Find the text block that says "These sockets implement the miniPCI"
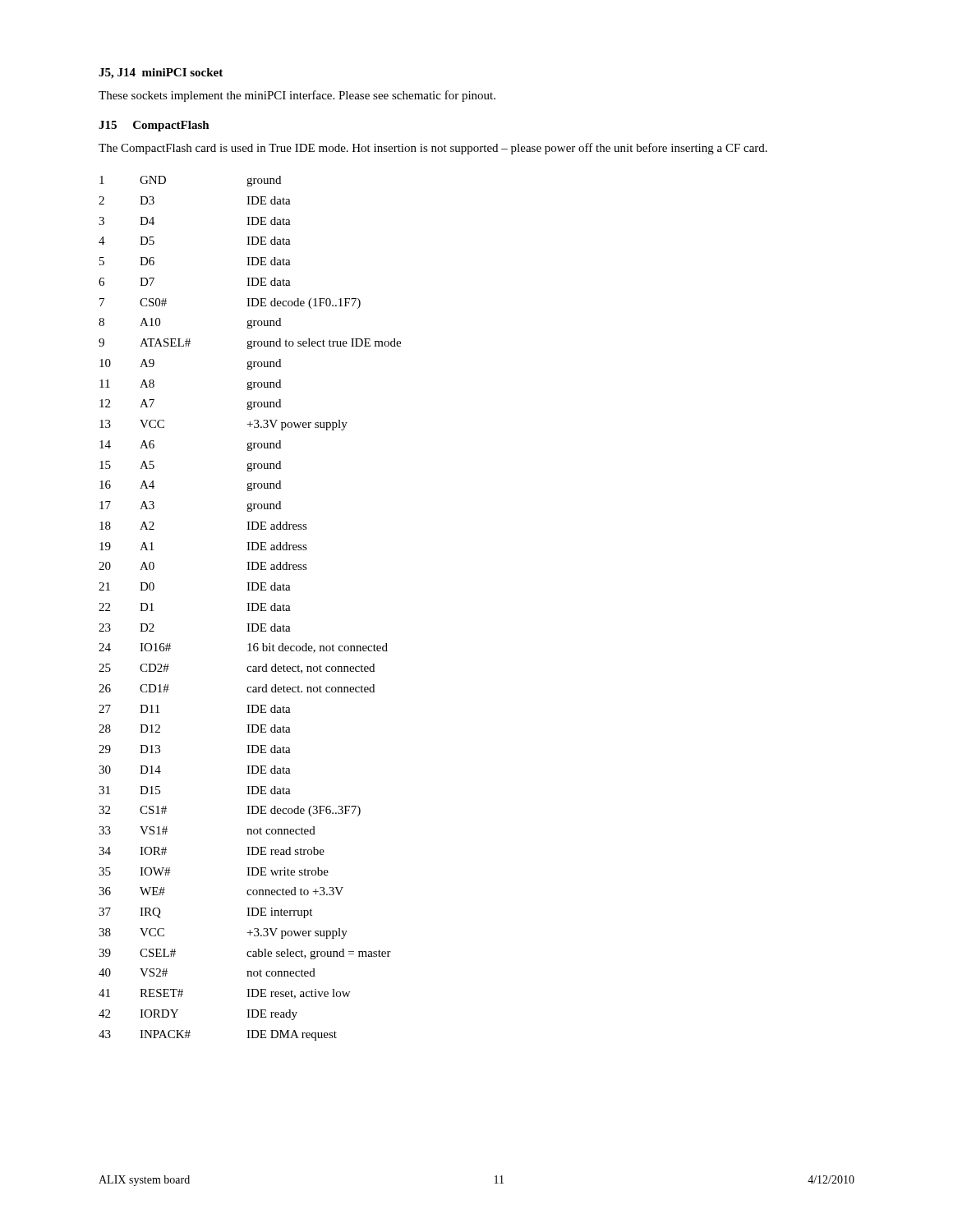This screenshot has height=1232, width=953. [297, 95]
